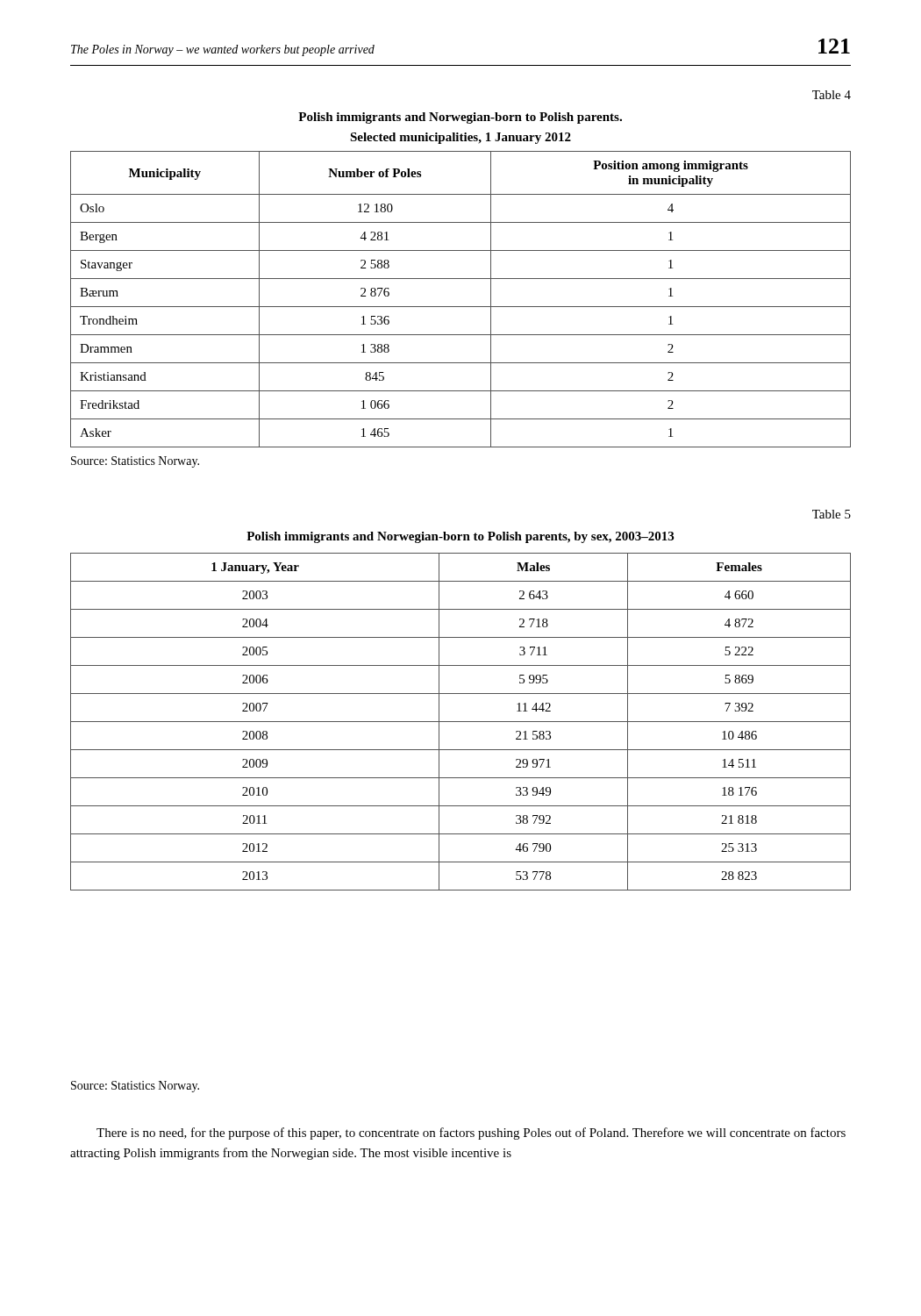This screenshot has height=1316, width=921.
Task: Click on the table containing "46 790"
Action: tap(460, 722)
